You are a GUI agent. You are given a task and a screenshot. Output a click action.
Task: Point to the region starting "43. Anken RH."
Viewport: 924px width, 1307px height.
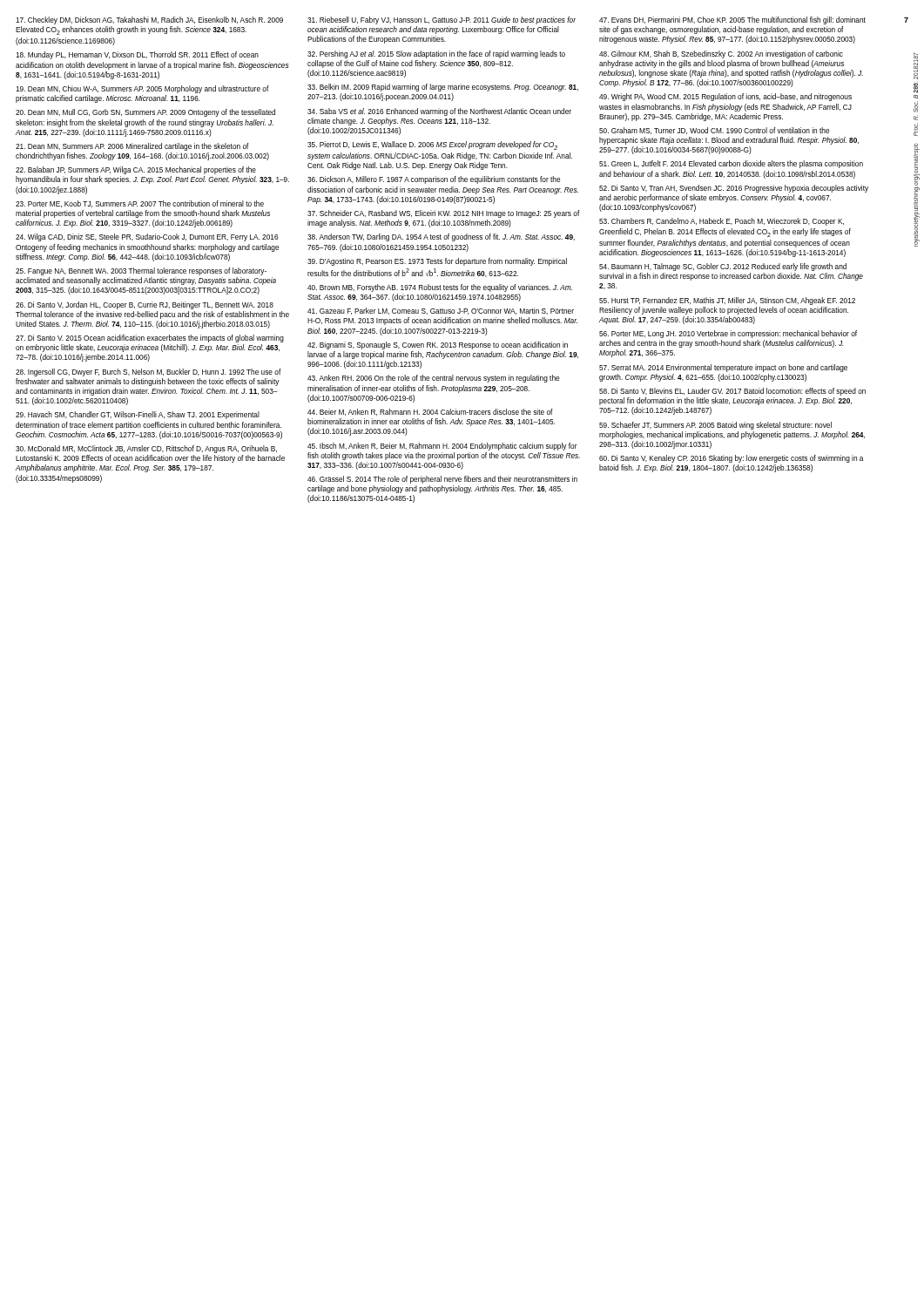tap(434, 388)
